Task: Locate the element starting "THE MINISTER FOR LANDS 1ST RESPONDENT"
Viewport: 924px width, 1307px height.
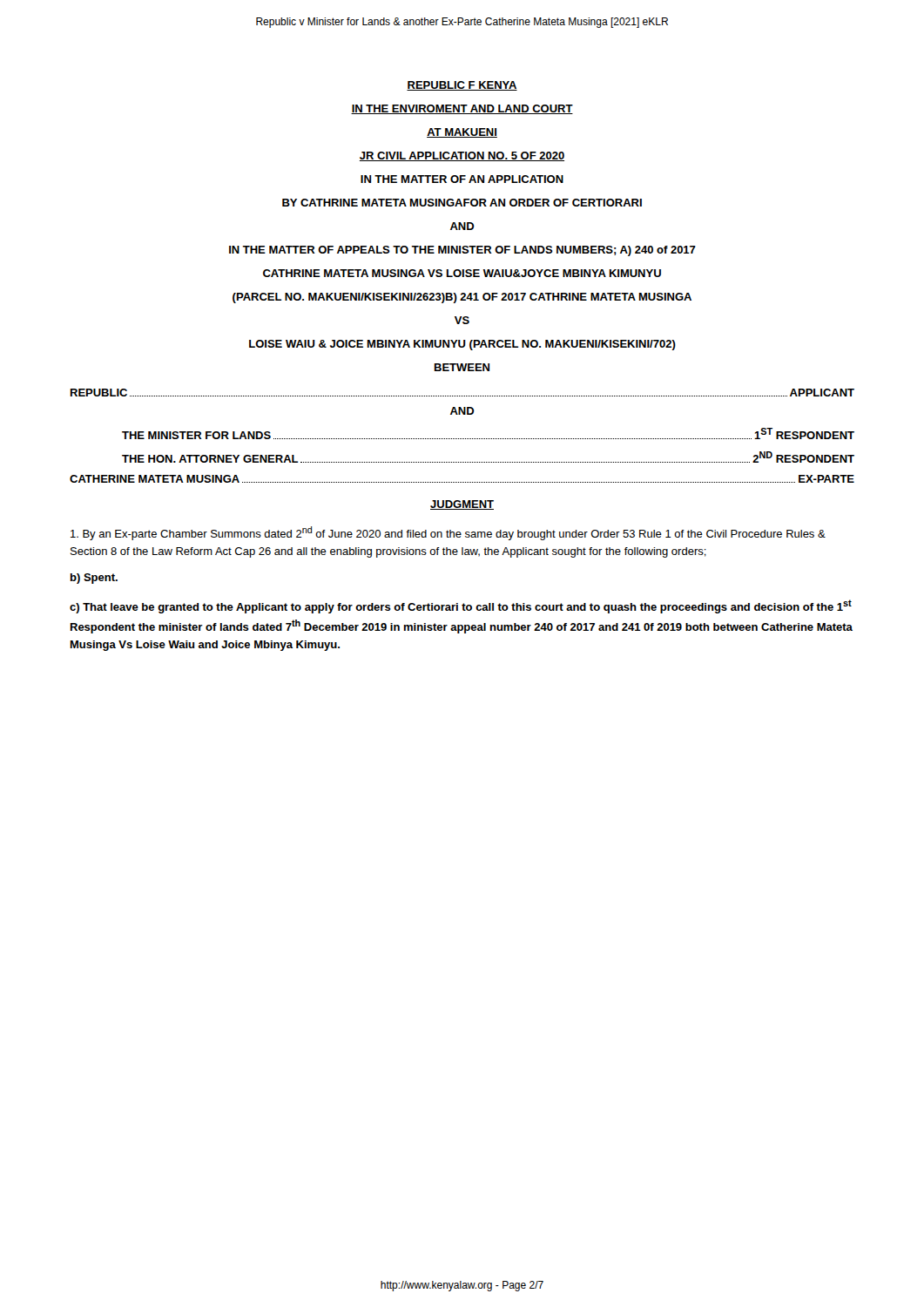Action: tap(488, 434)
